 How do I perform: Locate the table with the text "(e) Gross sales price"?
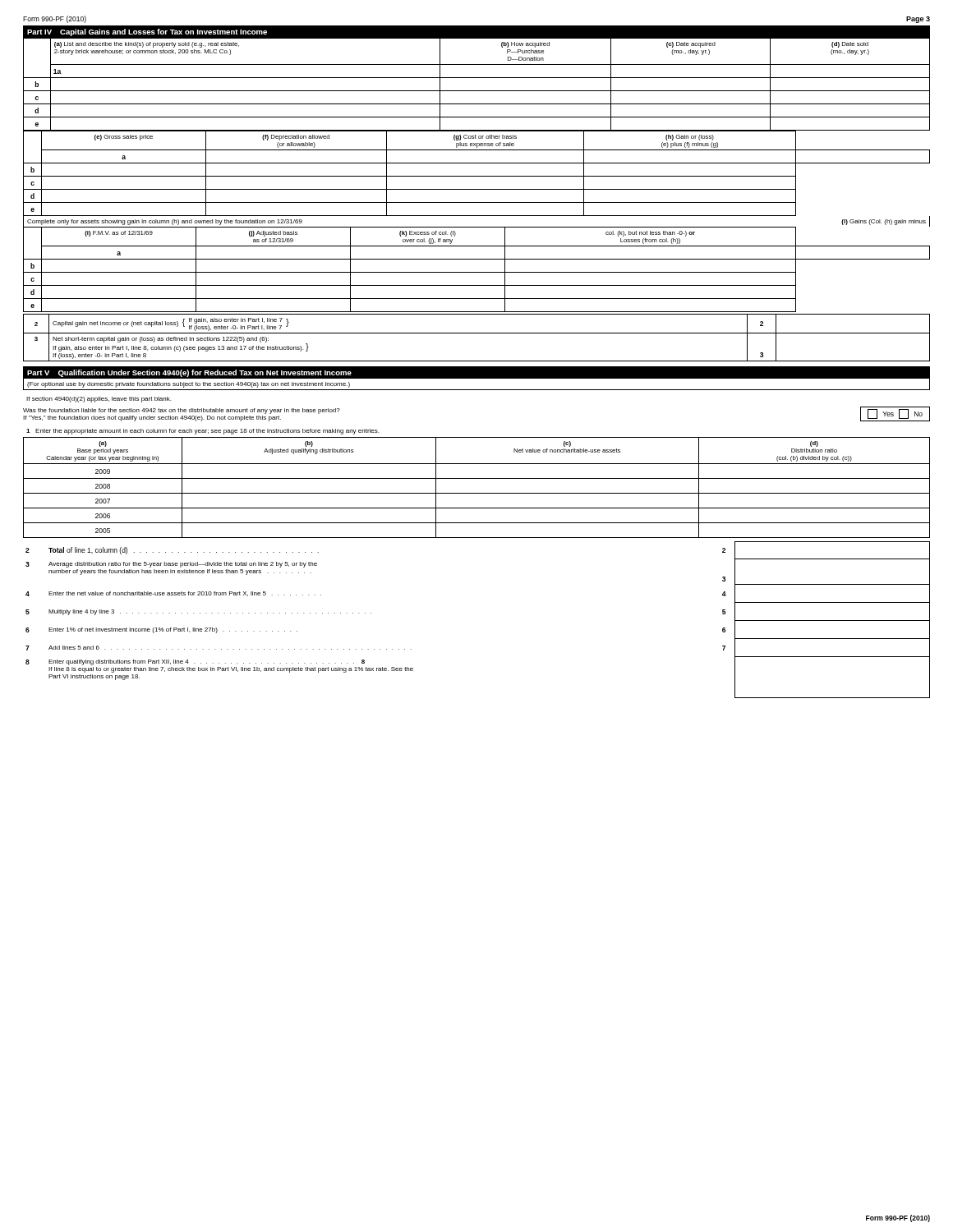coord(476,173)
